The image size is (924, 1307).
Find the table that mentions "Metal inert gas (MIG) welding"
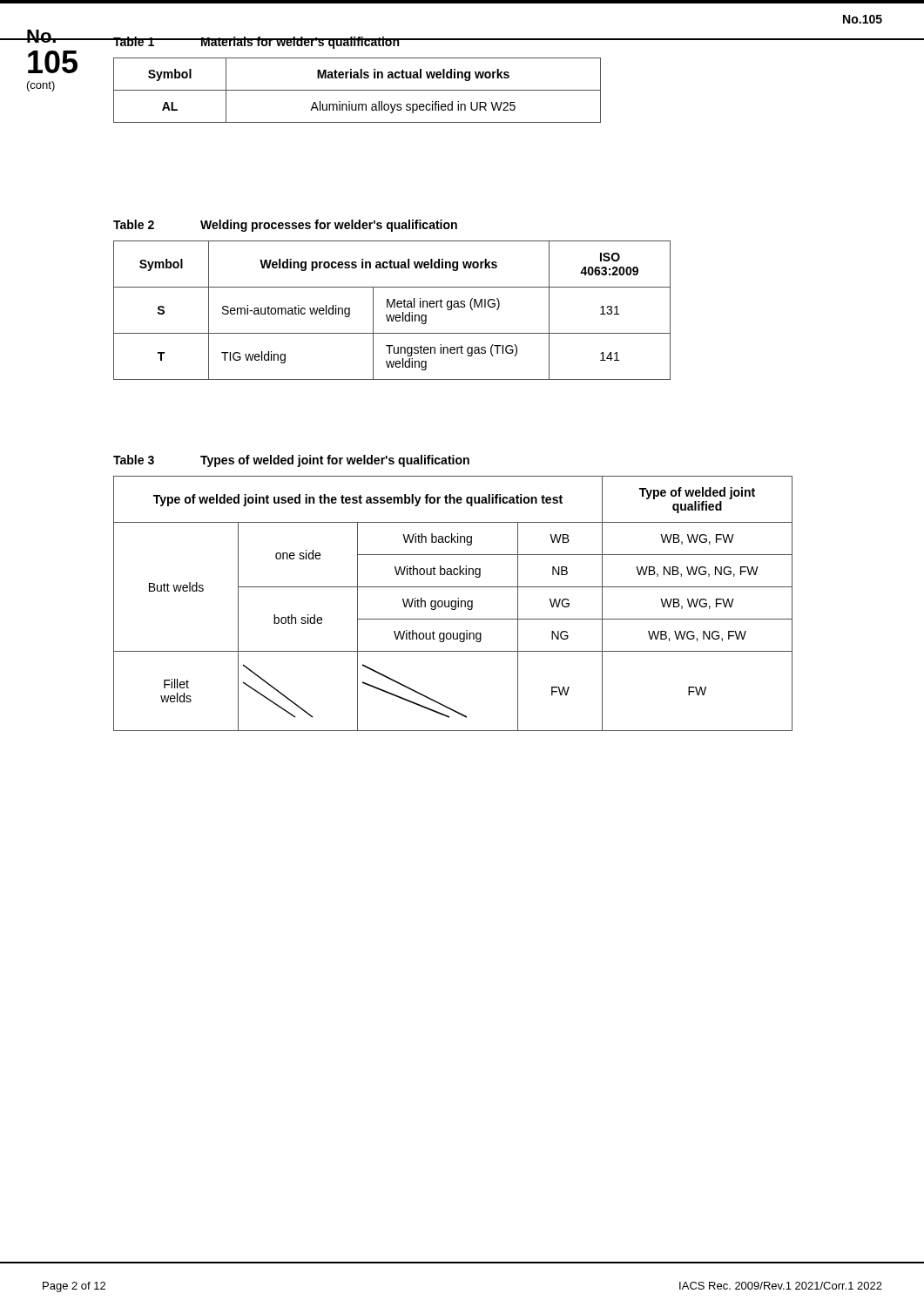click(498, 310)
